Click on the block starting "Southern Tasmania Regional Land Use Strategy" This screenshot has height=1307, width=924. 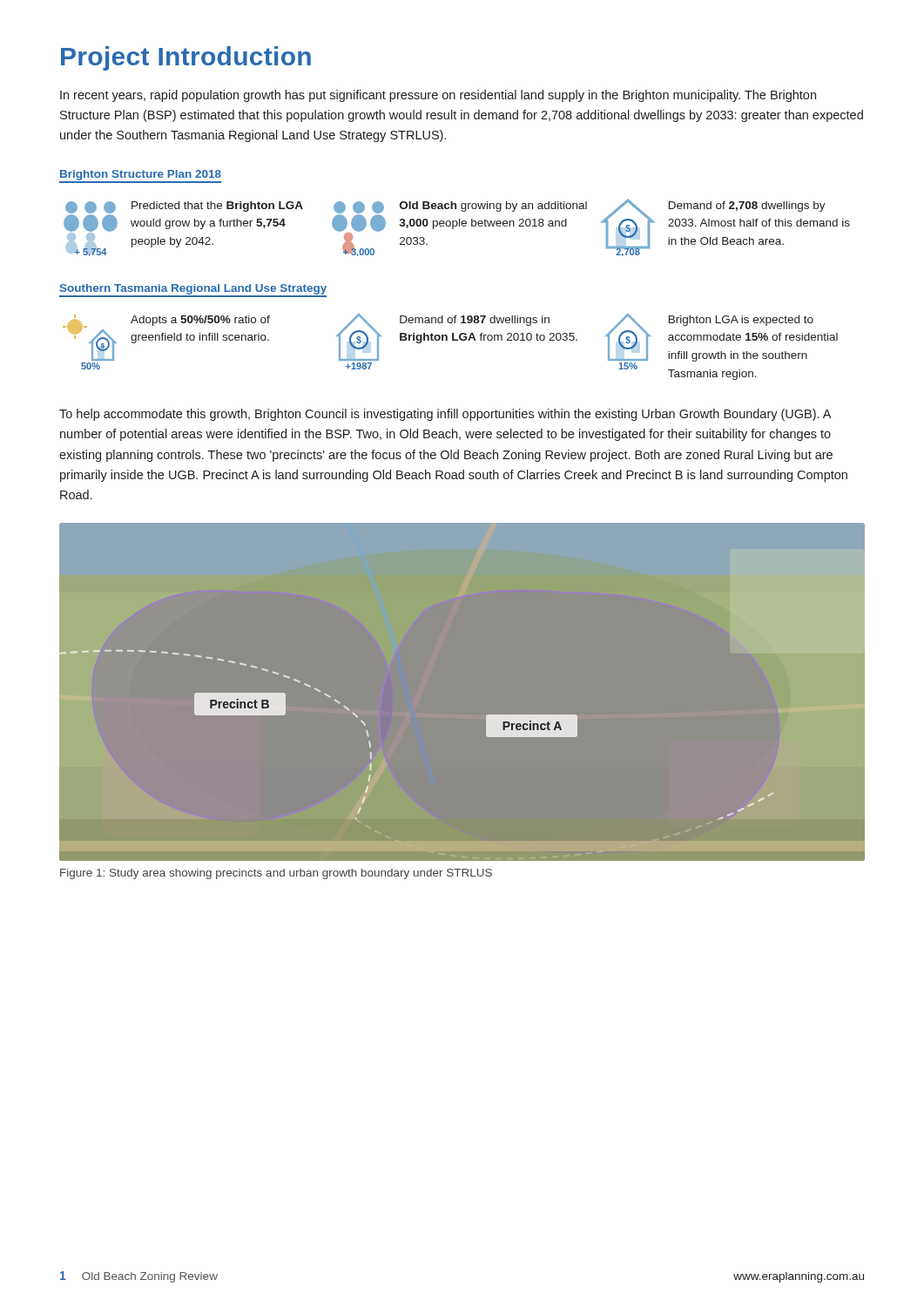(193, 288)
